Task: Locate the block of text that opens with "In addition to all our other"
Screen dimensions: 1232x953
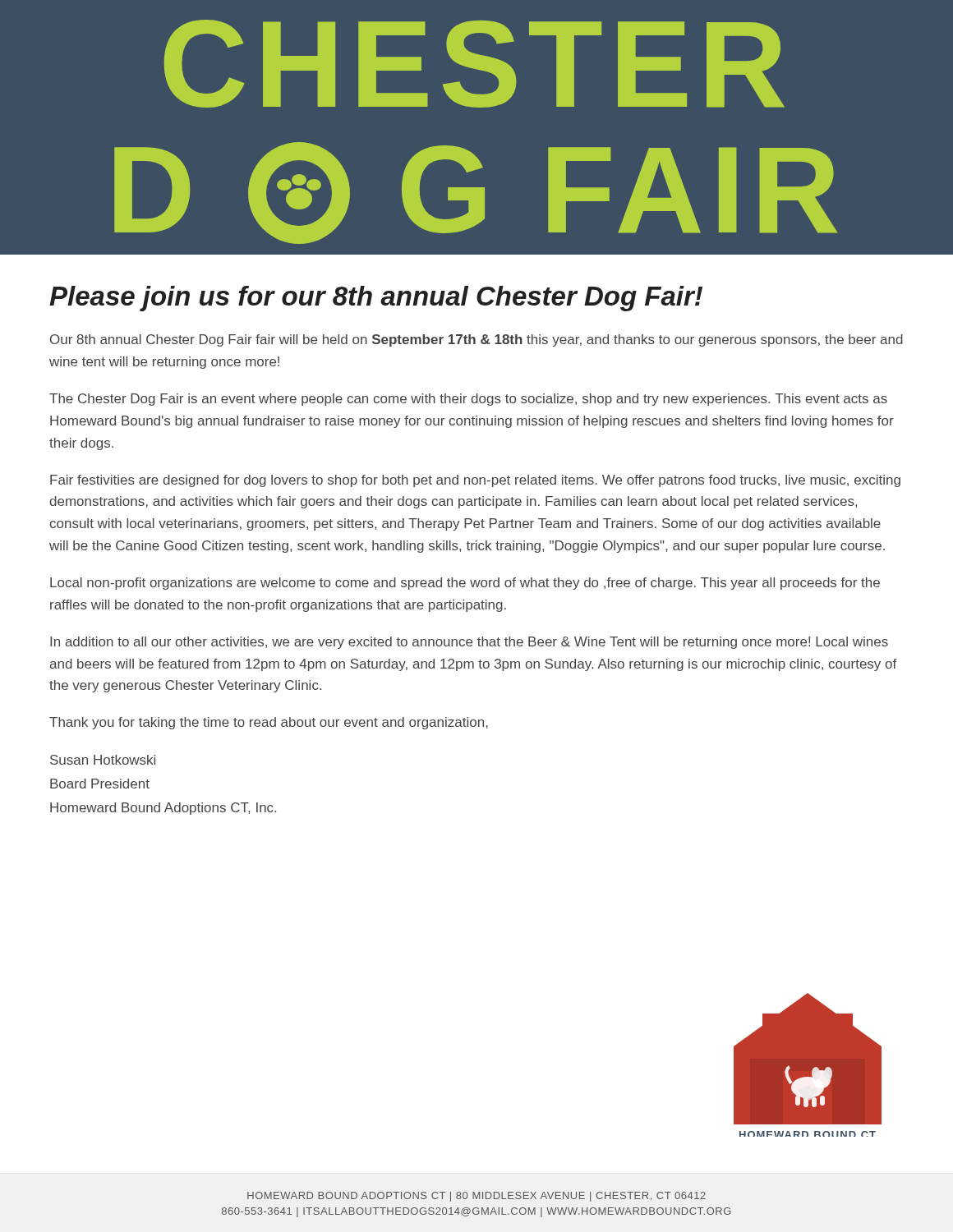Action: [473, 664]
